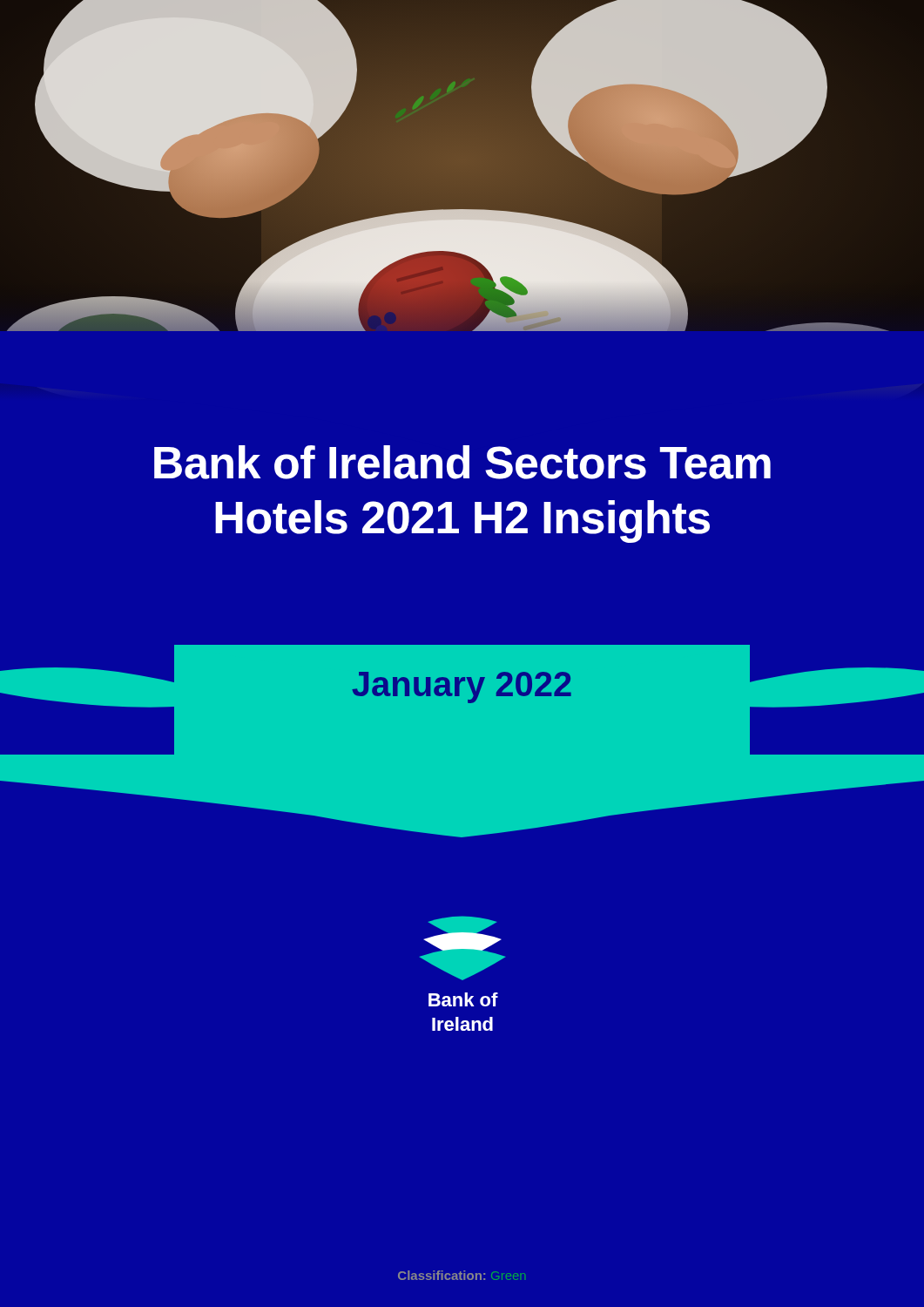The height and width of the screenshot is (1307, 924).
Task: Locate the logo
Action: 462,978
